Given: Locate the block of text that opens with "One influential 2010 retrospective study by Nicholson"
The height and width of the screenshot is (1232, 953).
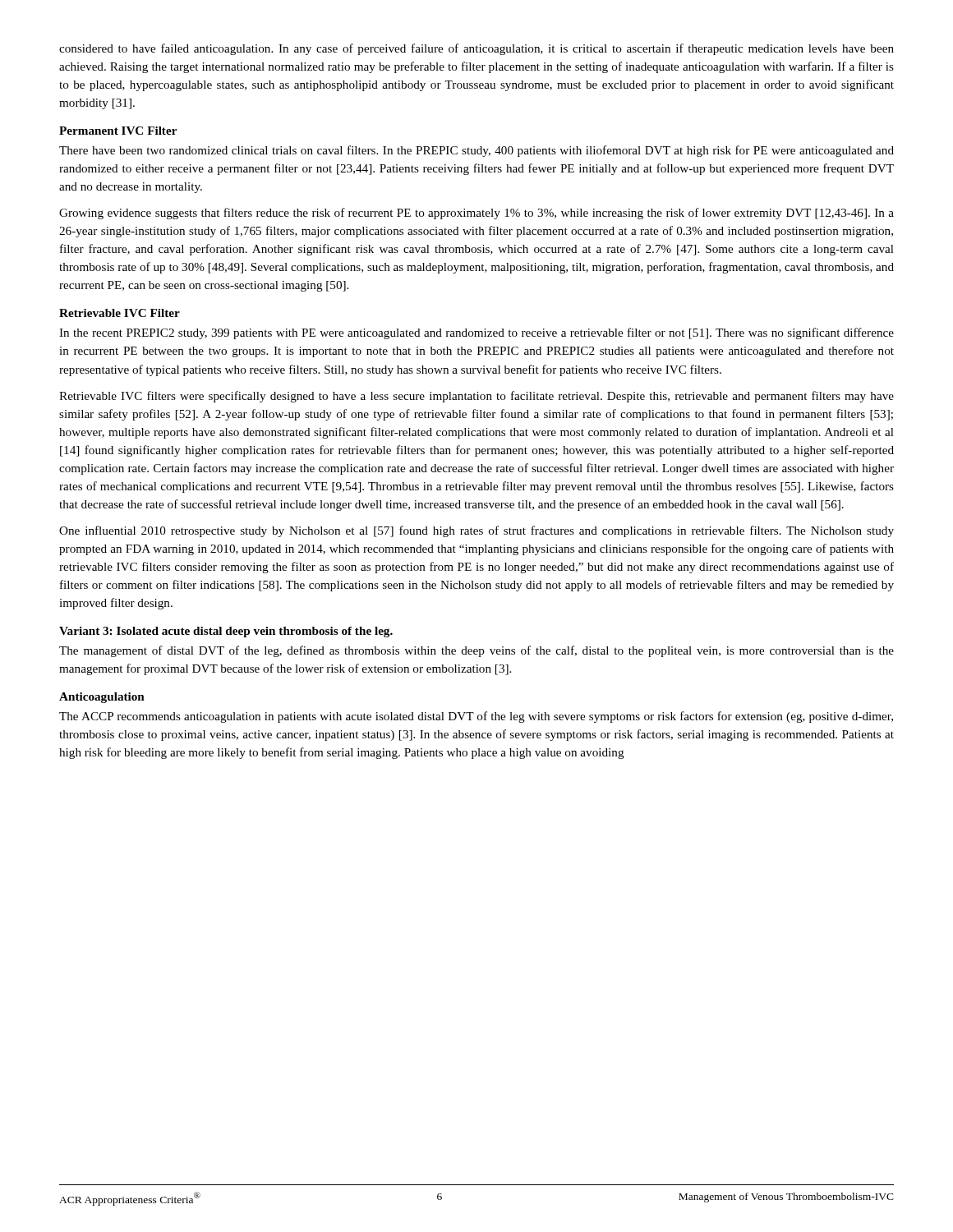Looking at the screenshot, I should point(476,566).
